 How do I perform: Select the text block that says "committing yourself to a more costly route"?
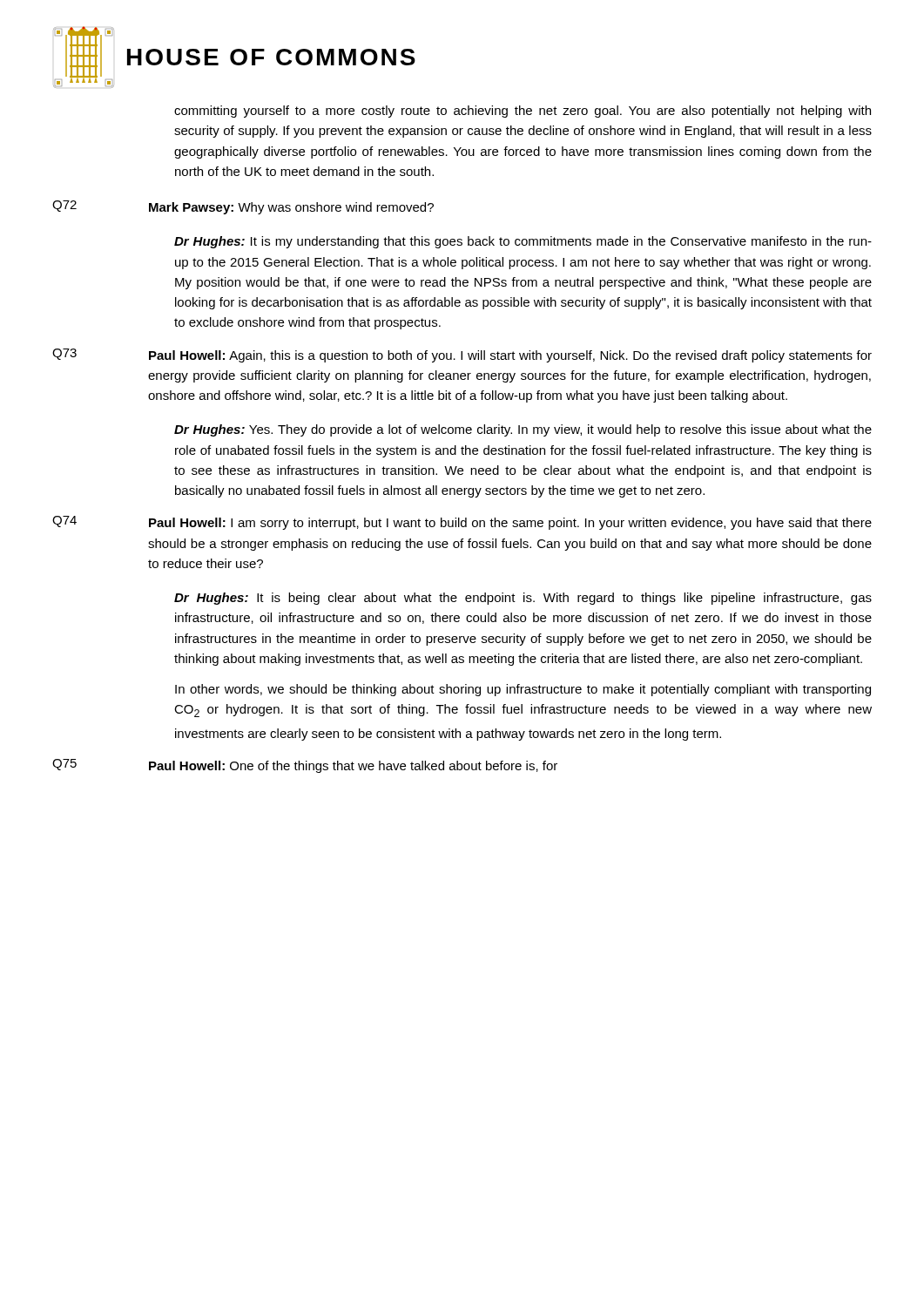[523, 141]
